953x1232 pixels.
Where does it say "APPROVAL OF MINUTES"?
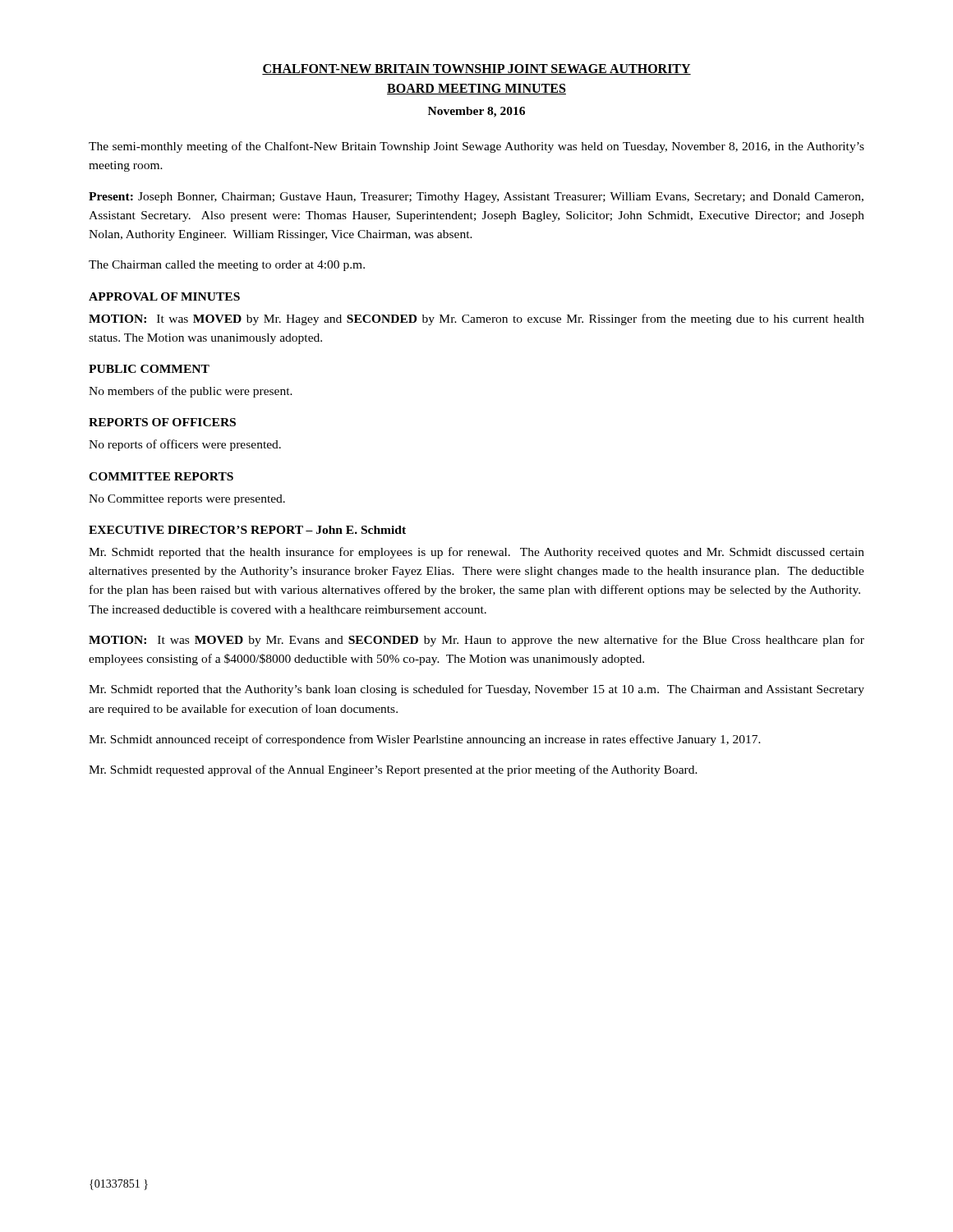click(x=164, y=296)
